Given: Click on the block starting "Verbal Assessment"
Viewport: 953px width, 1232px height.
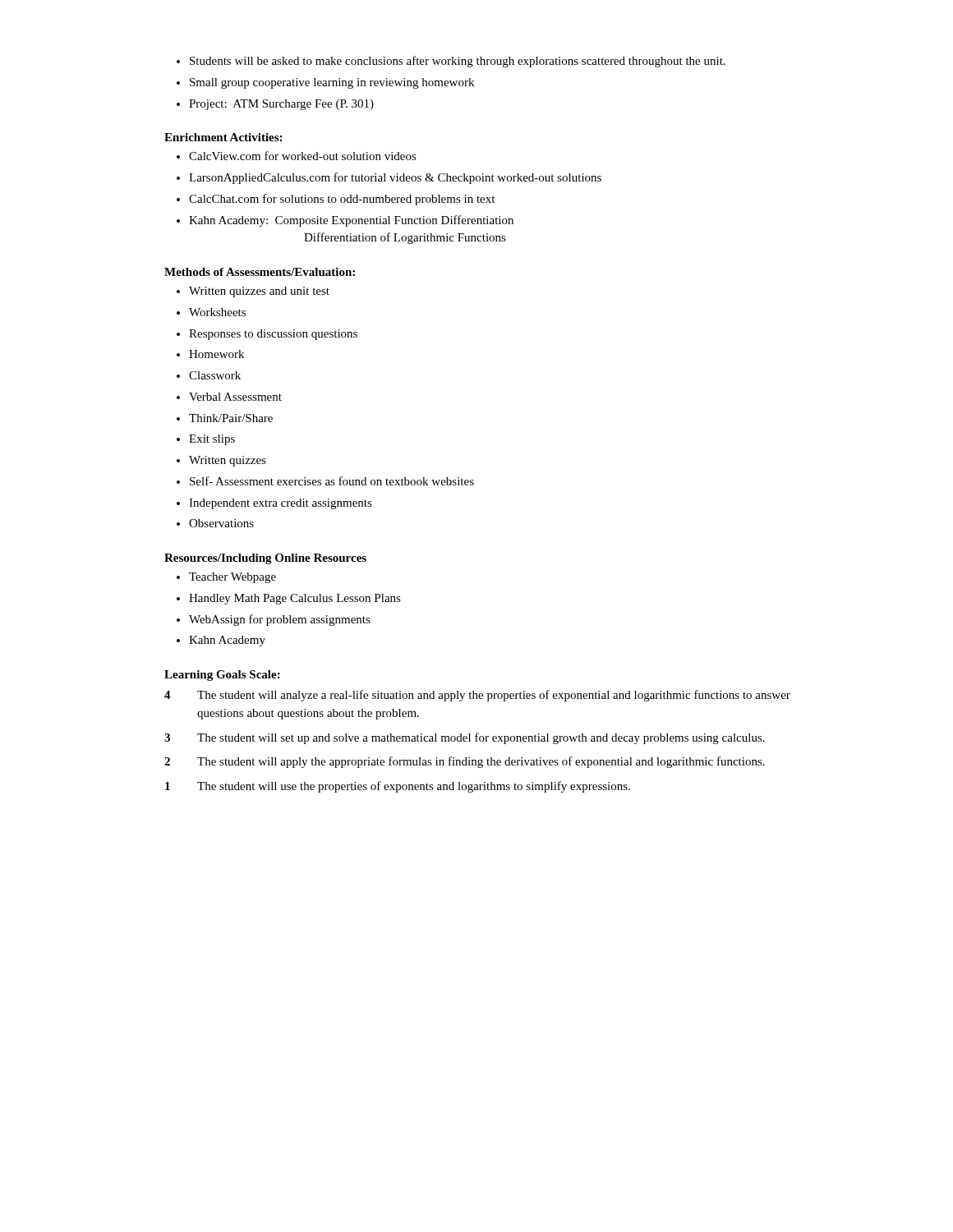Looking at the screenshot, I should tap(235, 397).
